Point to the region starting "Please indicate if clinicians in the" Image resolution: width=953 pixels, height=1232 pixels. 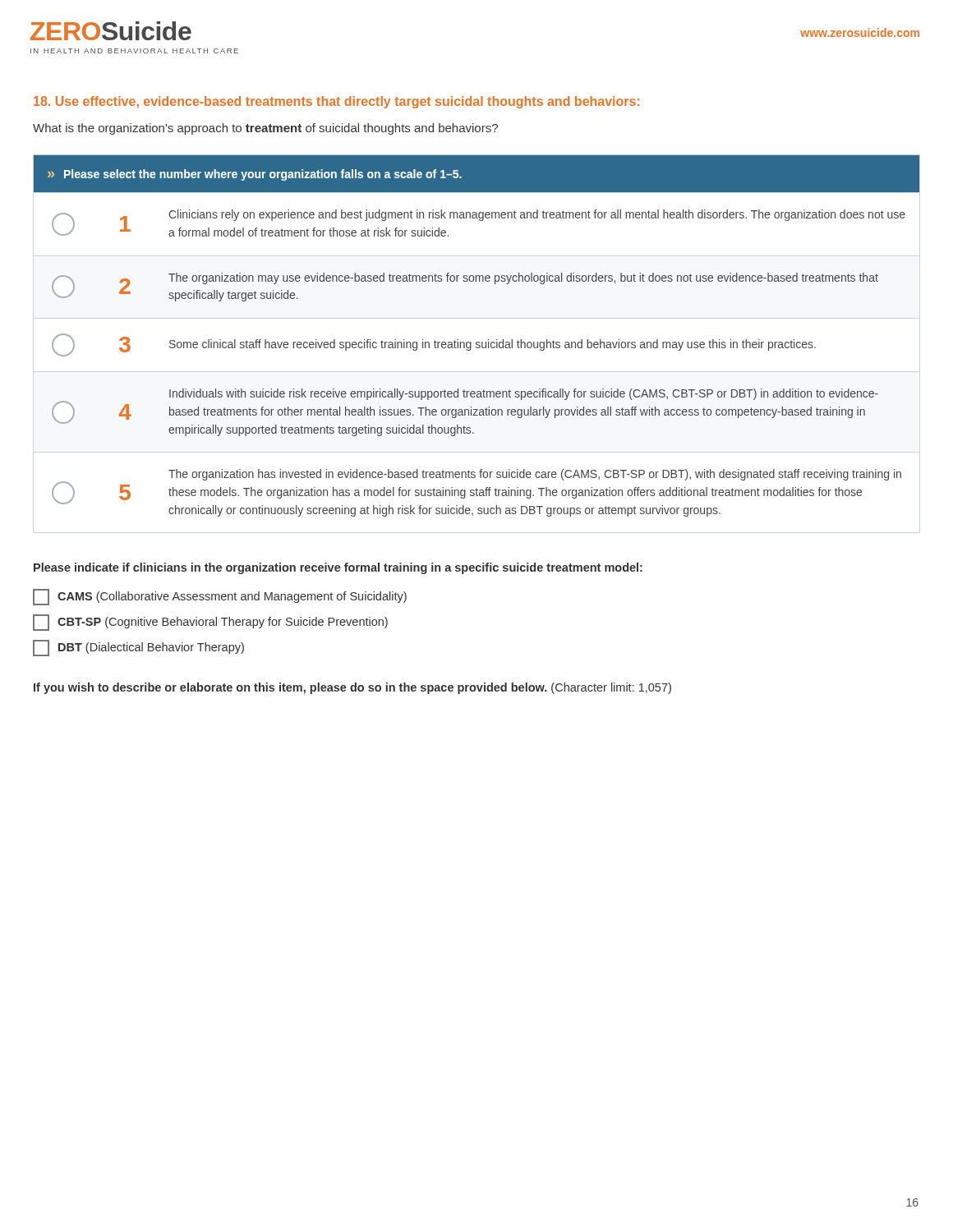coord(338,568)
